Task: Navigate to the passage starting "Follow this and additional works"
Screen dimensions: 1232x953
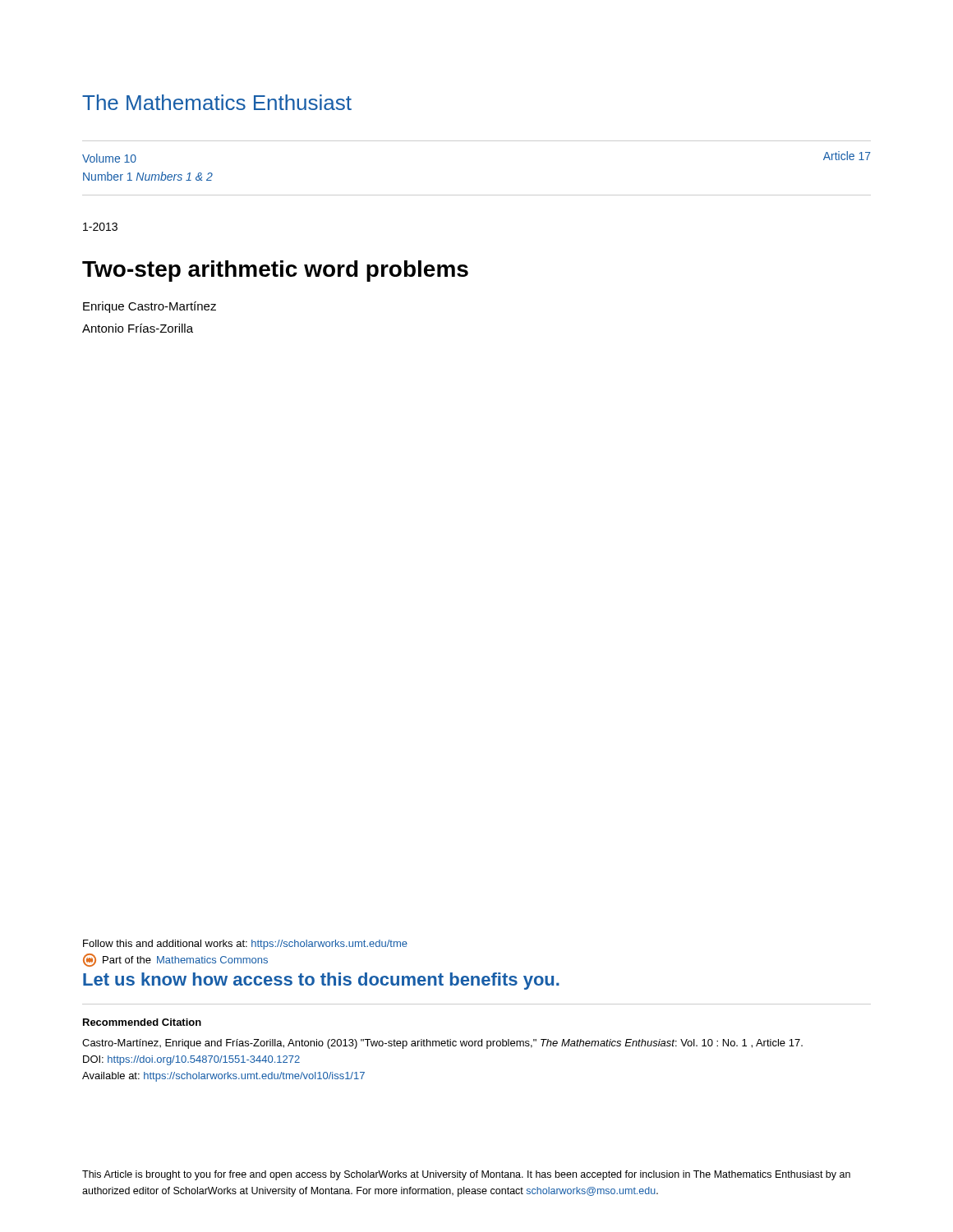Action: pyautogui.click(x=245, y=945)
